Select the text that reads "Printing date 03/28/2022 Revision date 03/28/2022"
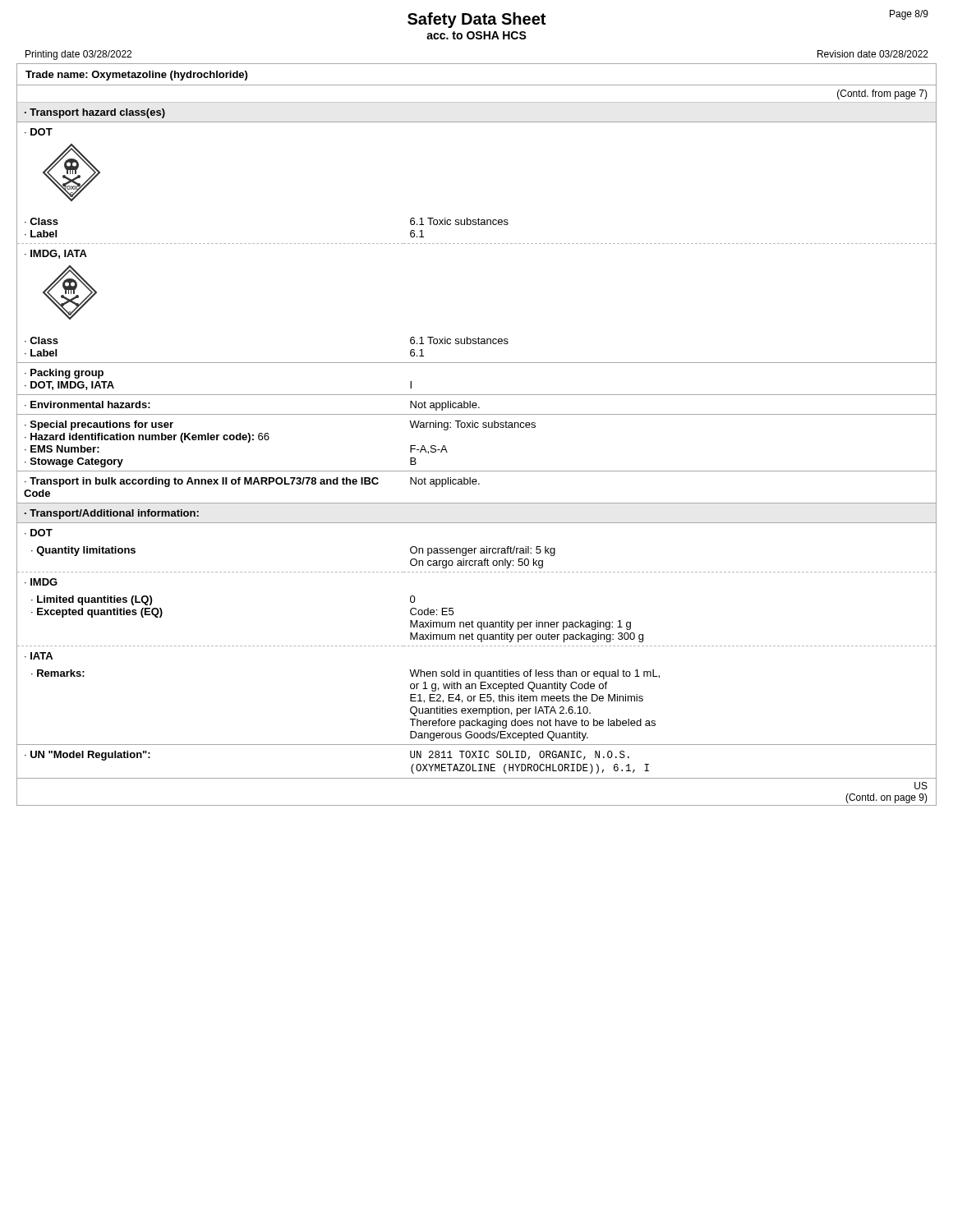 pyautogui.click(x=476, y=54)
